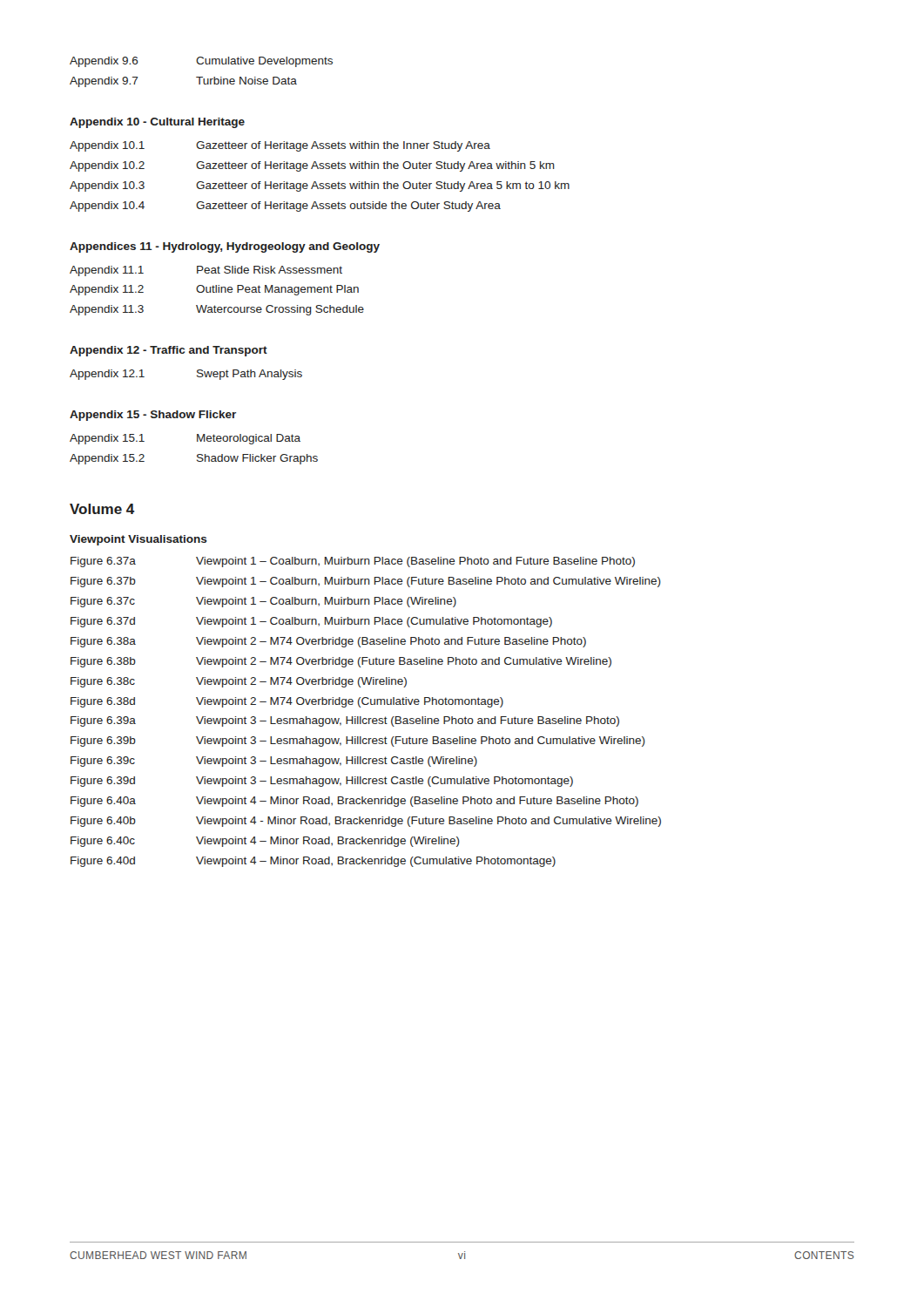Viewport: 924px width, 1307px height.
Task: Find the block on this page that starts "Figure 6.39d Viewpoint 3 – Lesmahagow,"
Action: (462, 781)
